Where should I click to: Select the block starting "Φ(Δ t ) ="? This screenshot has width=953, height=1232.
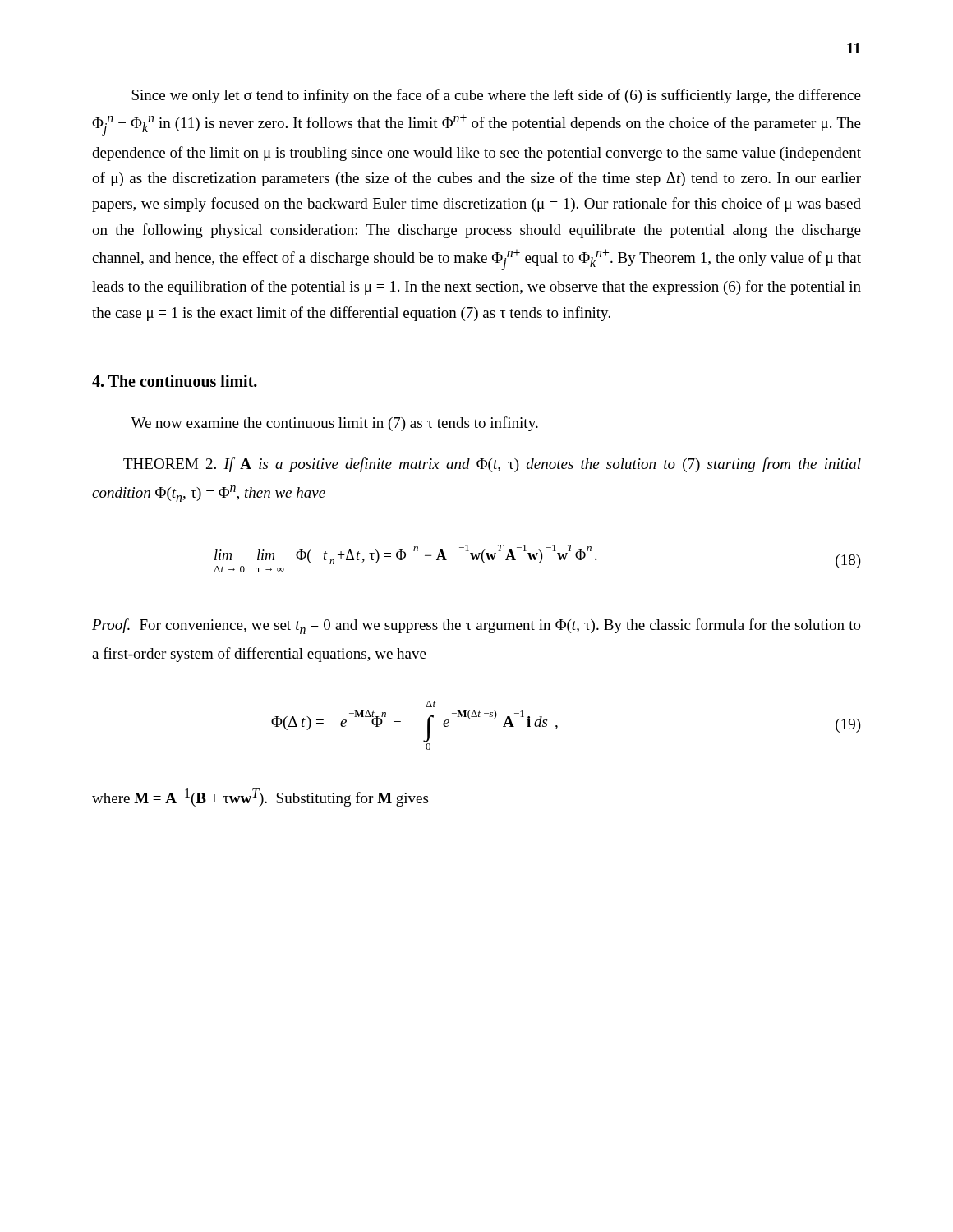tap(566, 724)
